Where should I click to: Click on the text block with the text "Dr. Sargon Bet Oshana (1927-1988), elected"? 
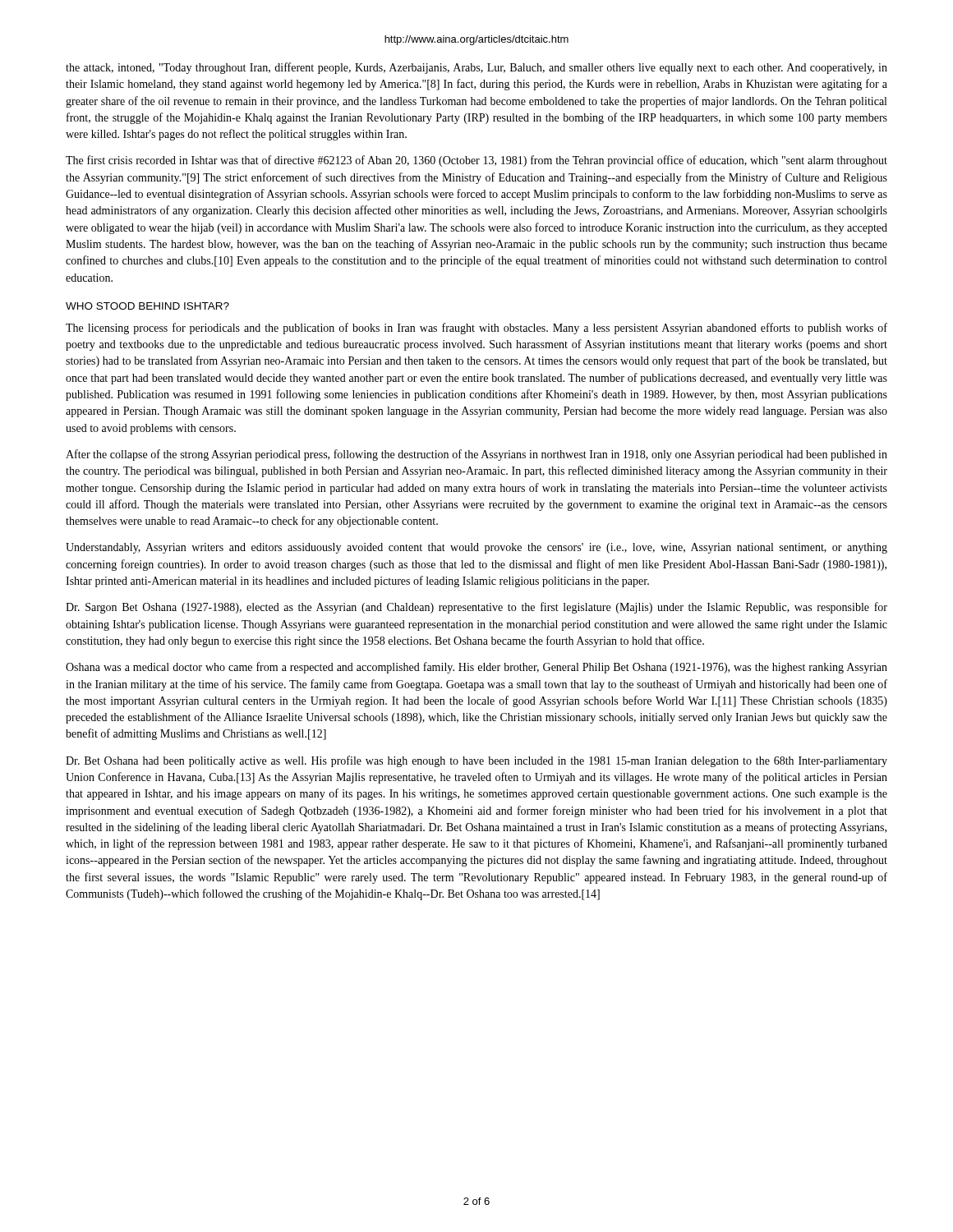[x=476, y=625]
